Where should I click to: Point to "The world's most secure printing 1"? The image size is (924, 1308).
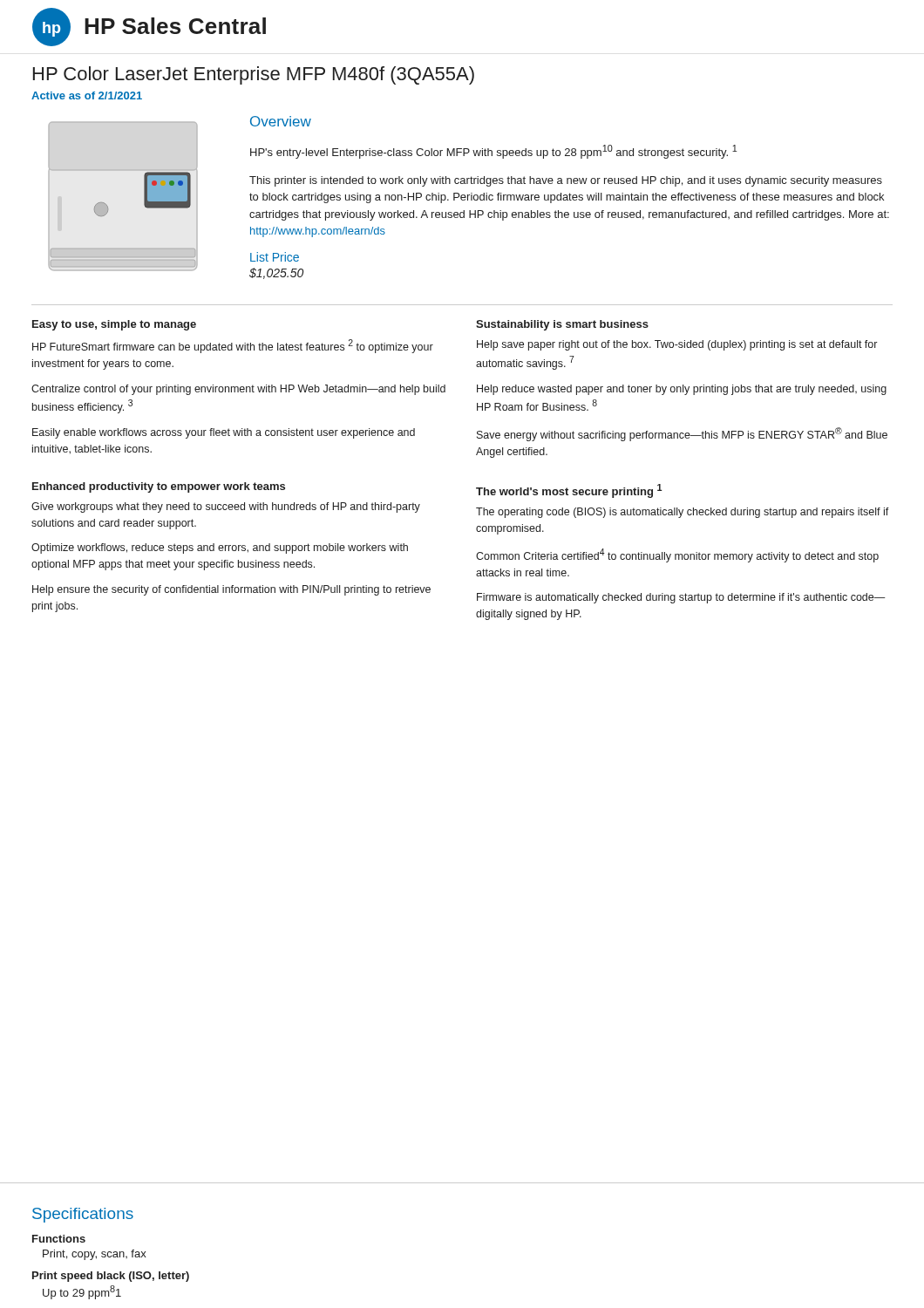[x=569, y=490]
